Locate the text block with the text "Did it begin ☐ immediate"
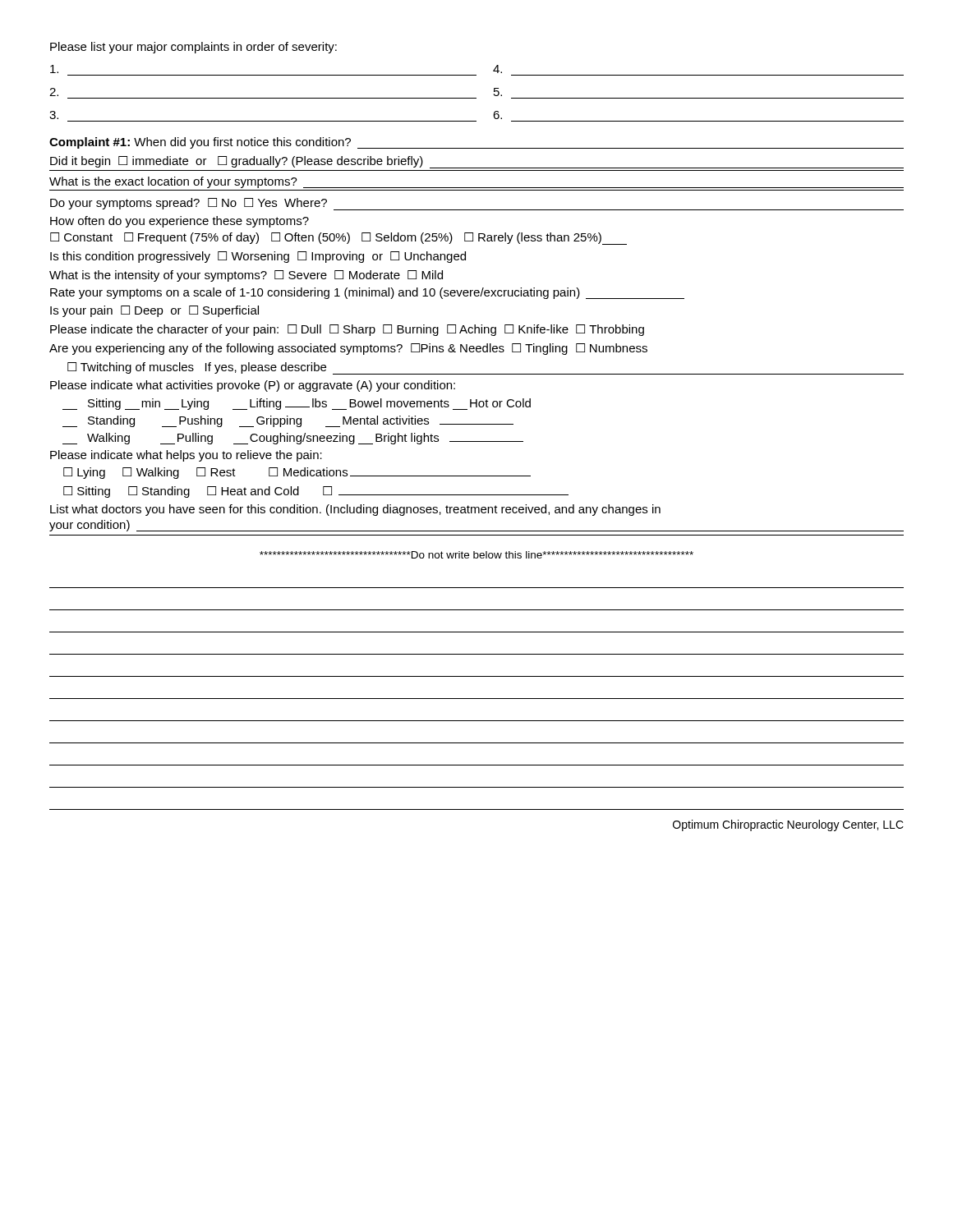Screen dimensions: 1232x953 (x=476, y=161)
